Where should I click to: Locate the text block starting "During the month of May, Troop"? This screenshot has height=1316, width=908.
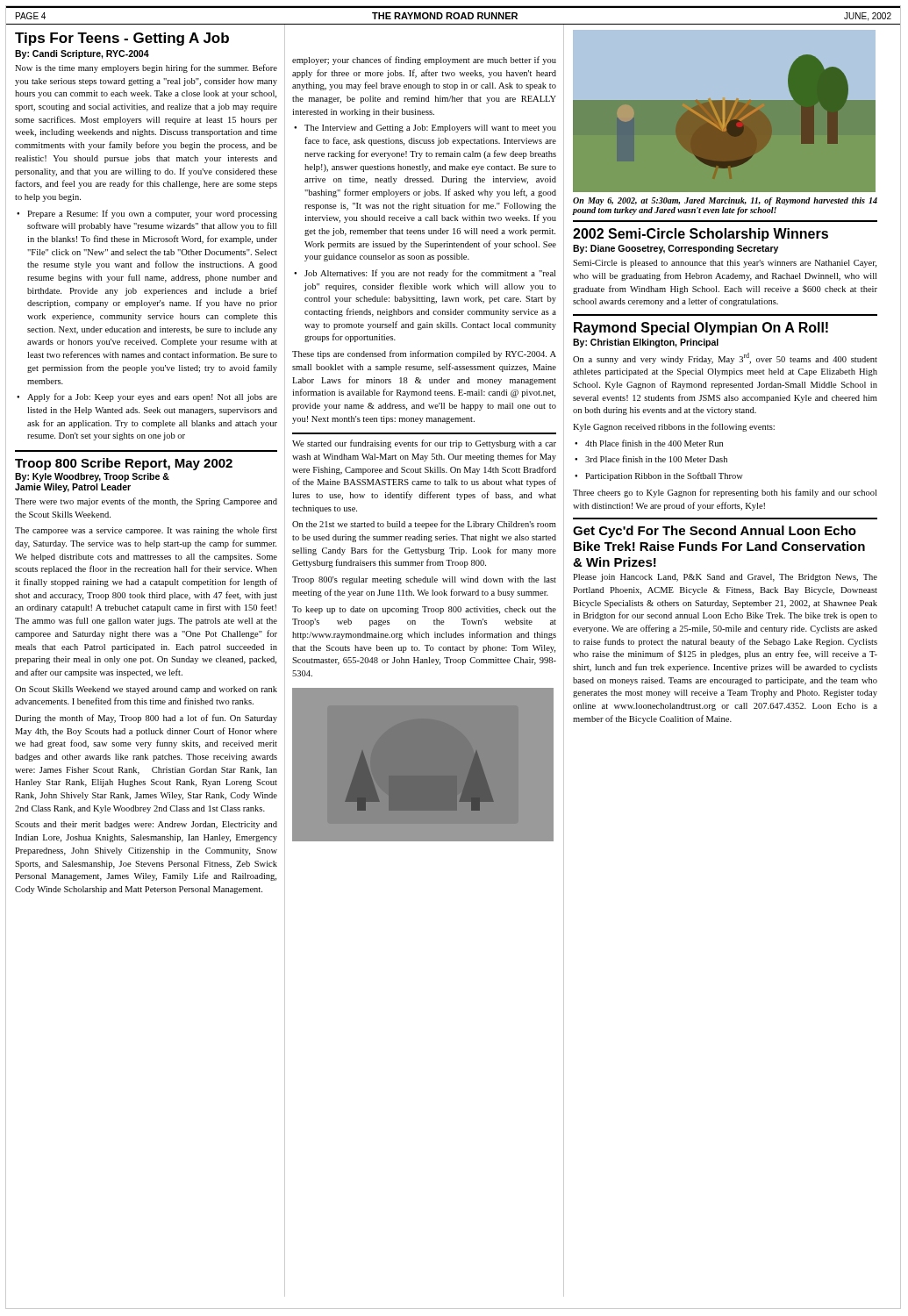pos(146,763)
